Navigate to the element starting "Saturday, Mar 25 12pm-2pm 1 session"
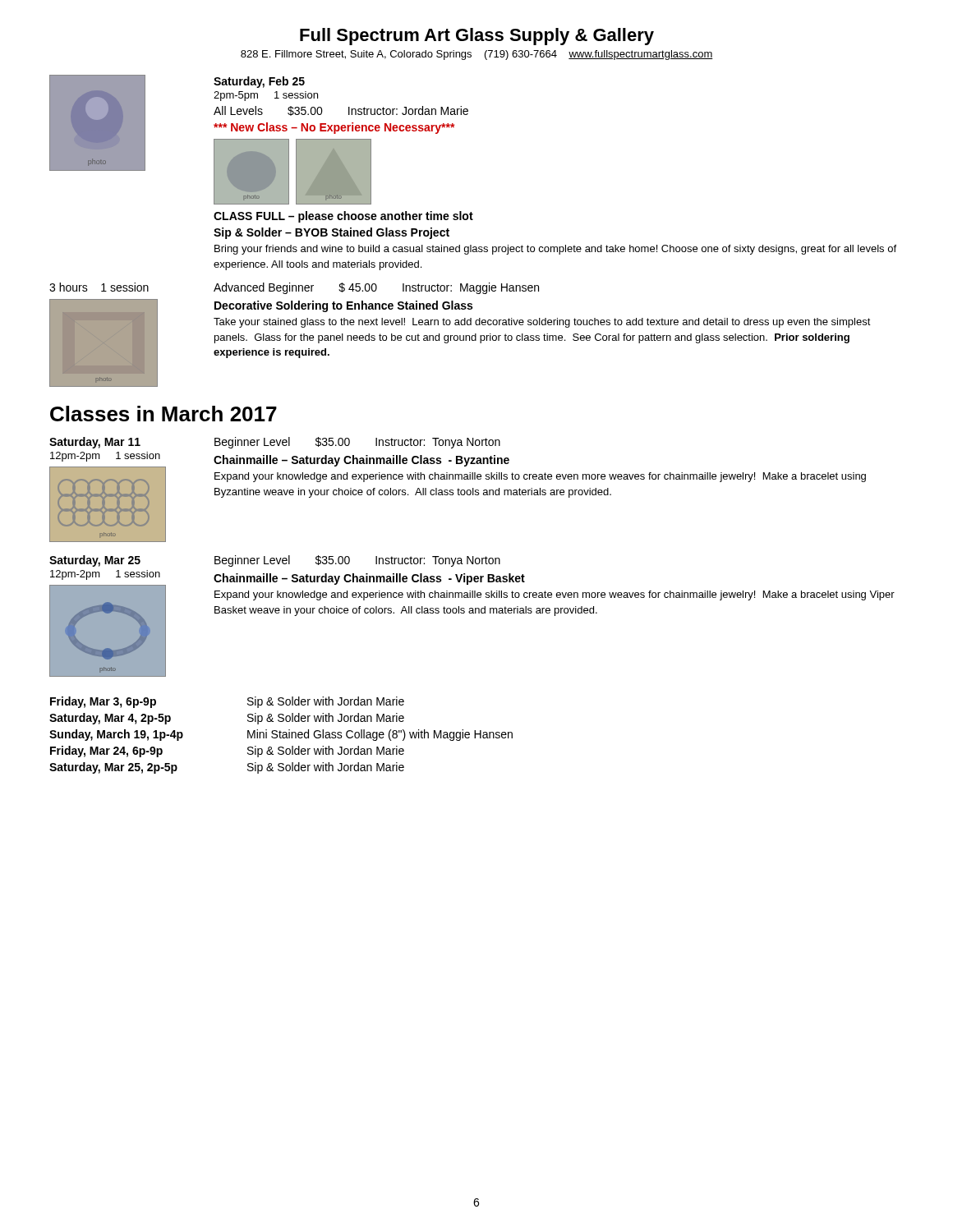This screenshot has width=953, height=1232. [x=105, y=566]
